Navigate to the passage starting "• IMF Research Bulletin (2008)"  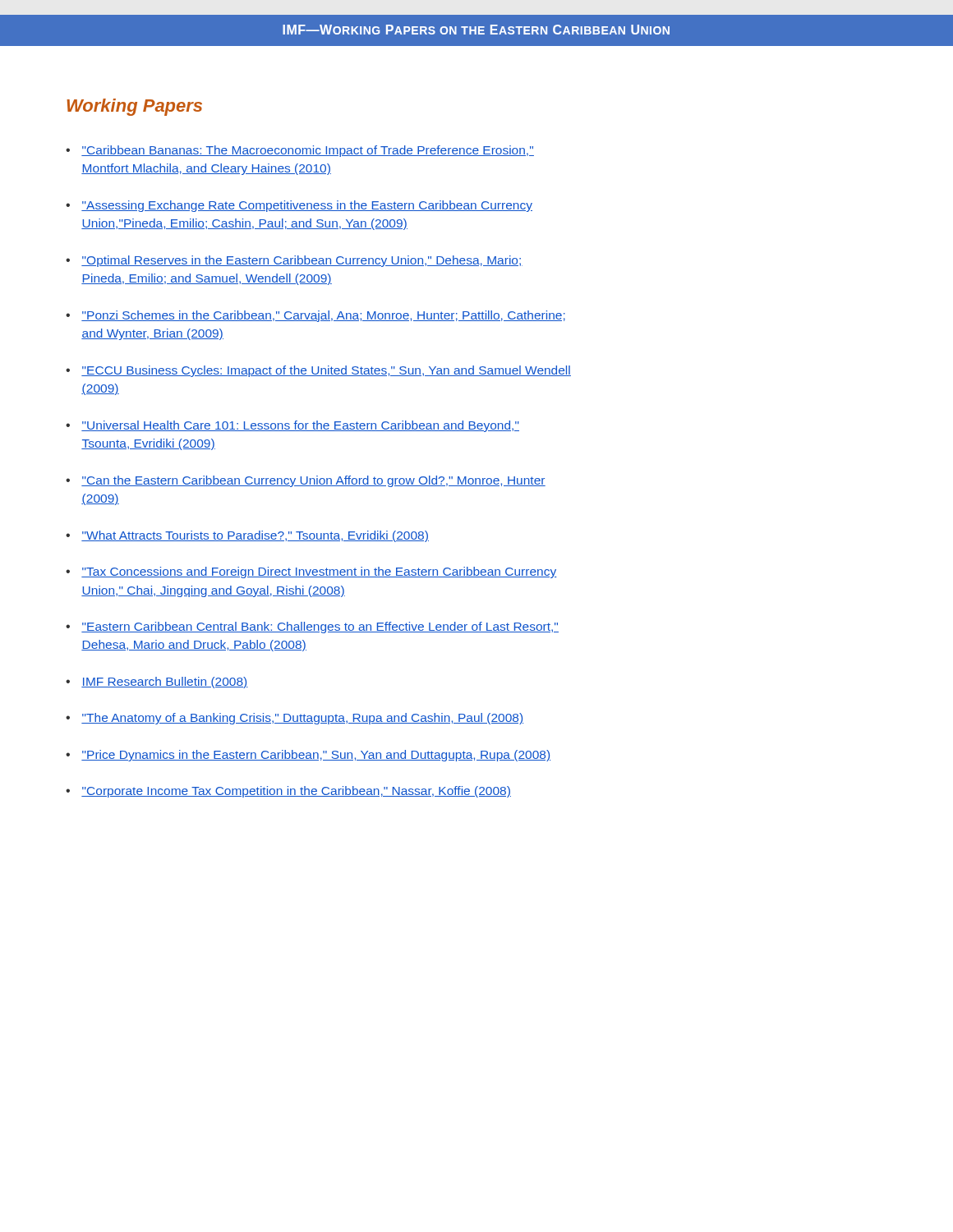pos(157,682)
